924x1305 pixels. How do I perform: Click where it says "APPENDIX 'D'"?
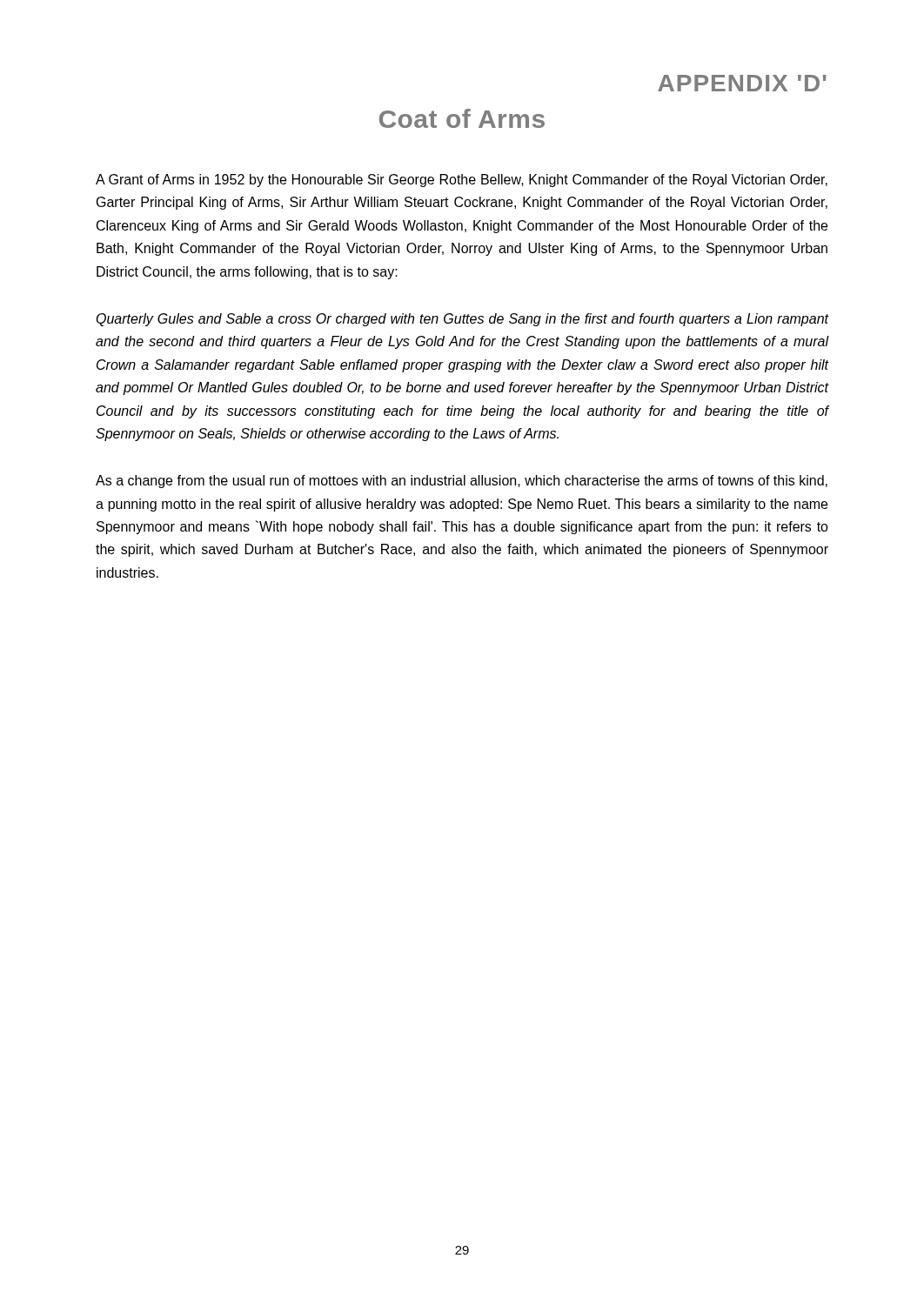tap(743, 83)
